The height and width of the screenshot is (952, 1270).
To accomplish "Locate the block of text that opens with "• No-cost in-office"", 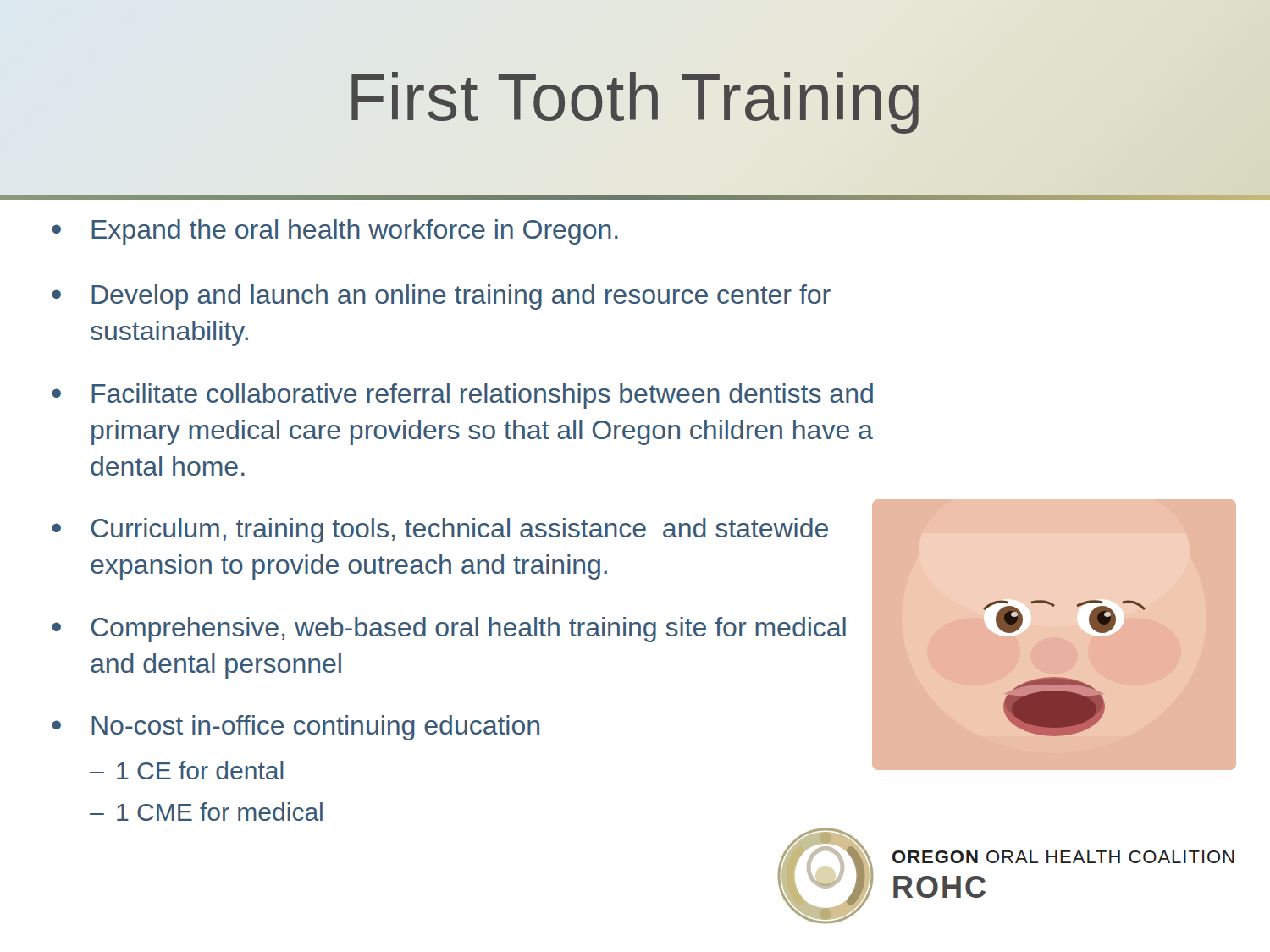I will (295, 728).
